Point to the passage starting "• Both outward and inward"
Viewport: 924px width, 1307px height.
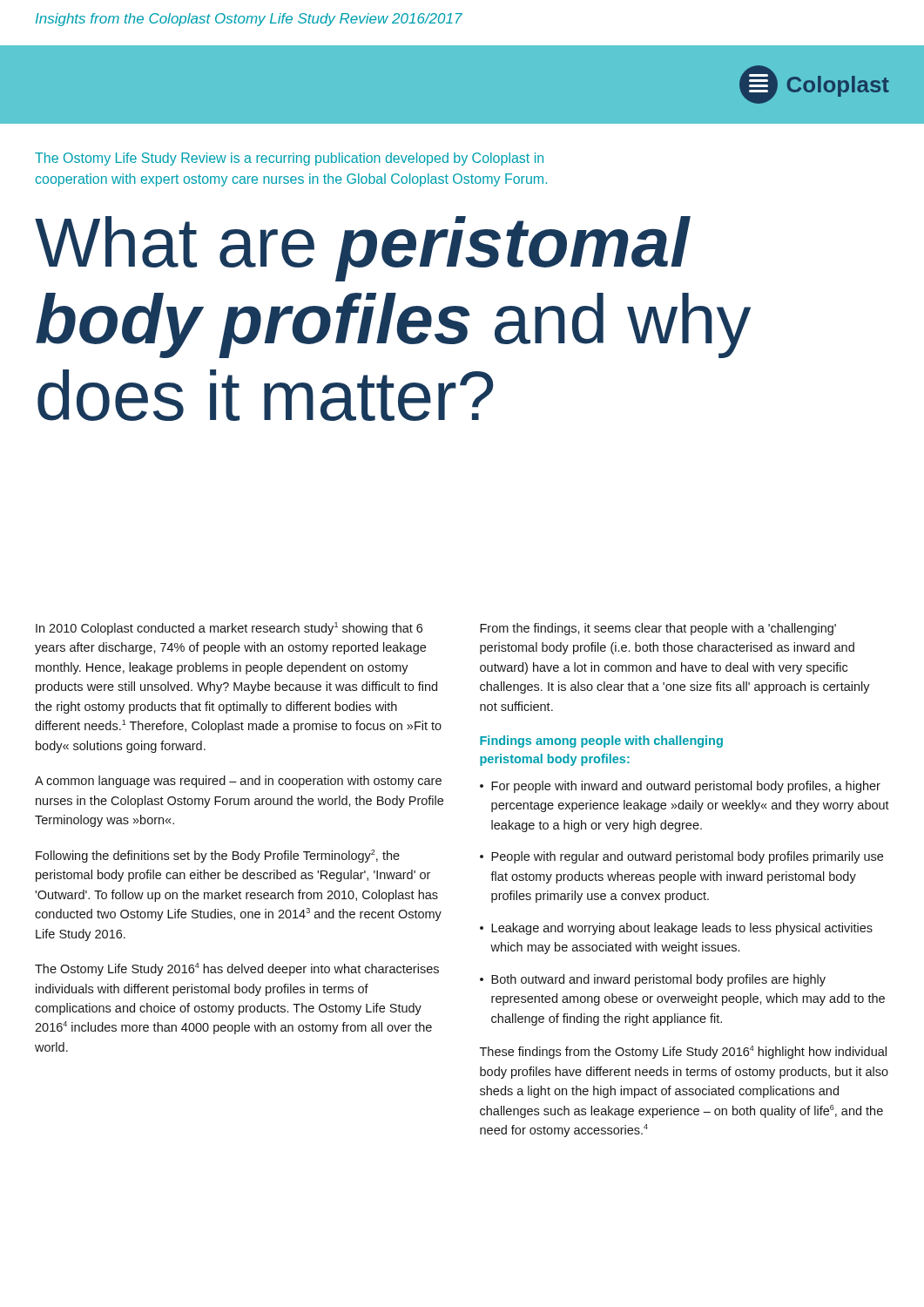point(684,999)
